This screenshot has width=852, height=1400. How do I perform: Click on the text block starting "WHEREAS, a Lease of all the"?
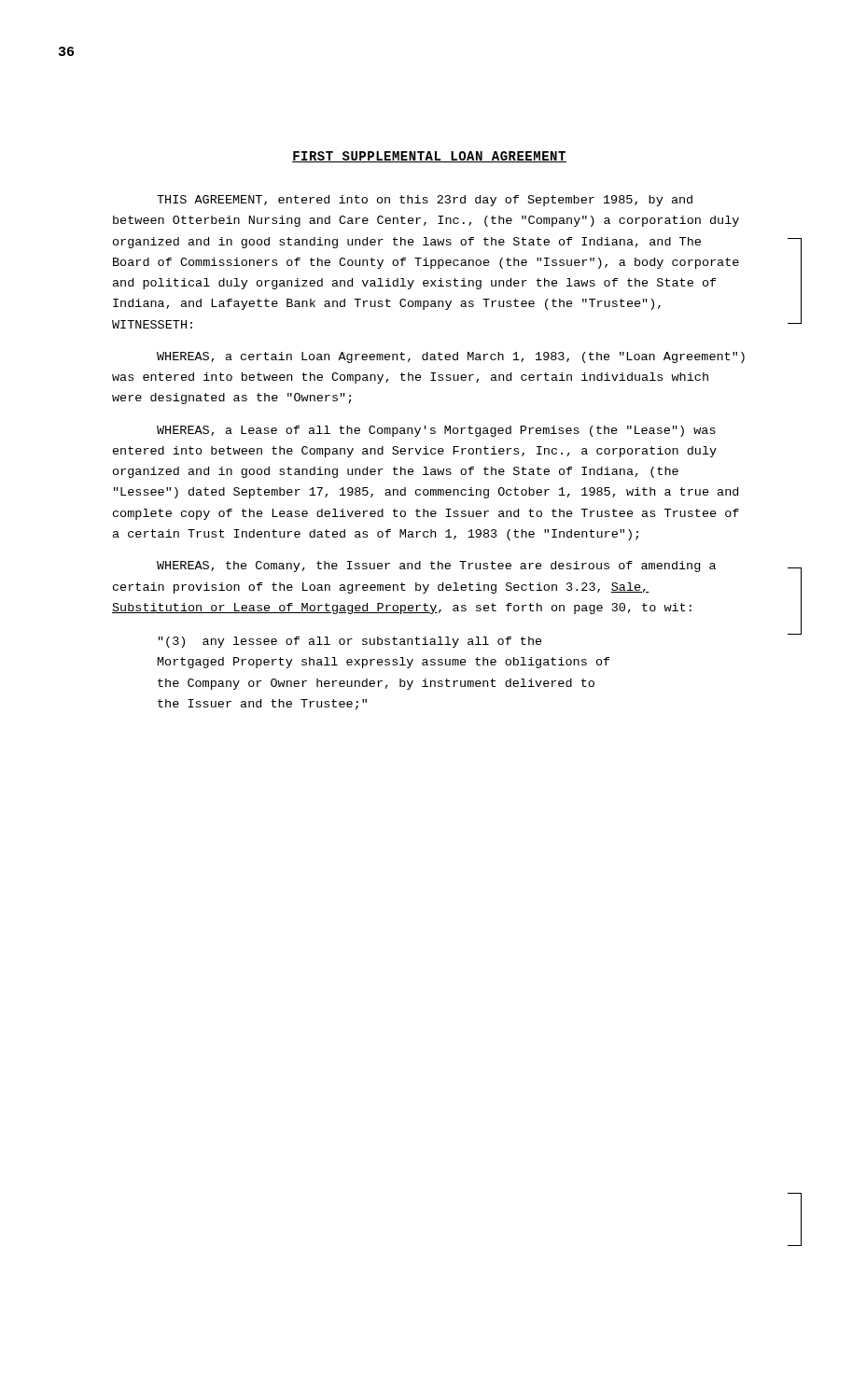[x=426, y=482]
